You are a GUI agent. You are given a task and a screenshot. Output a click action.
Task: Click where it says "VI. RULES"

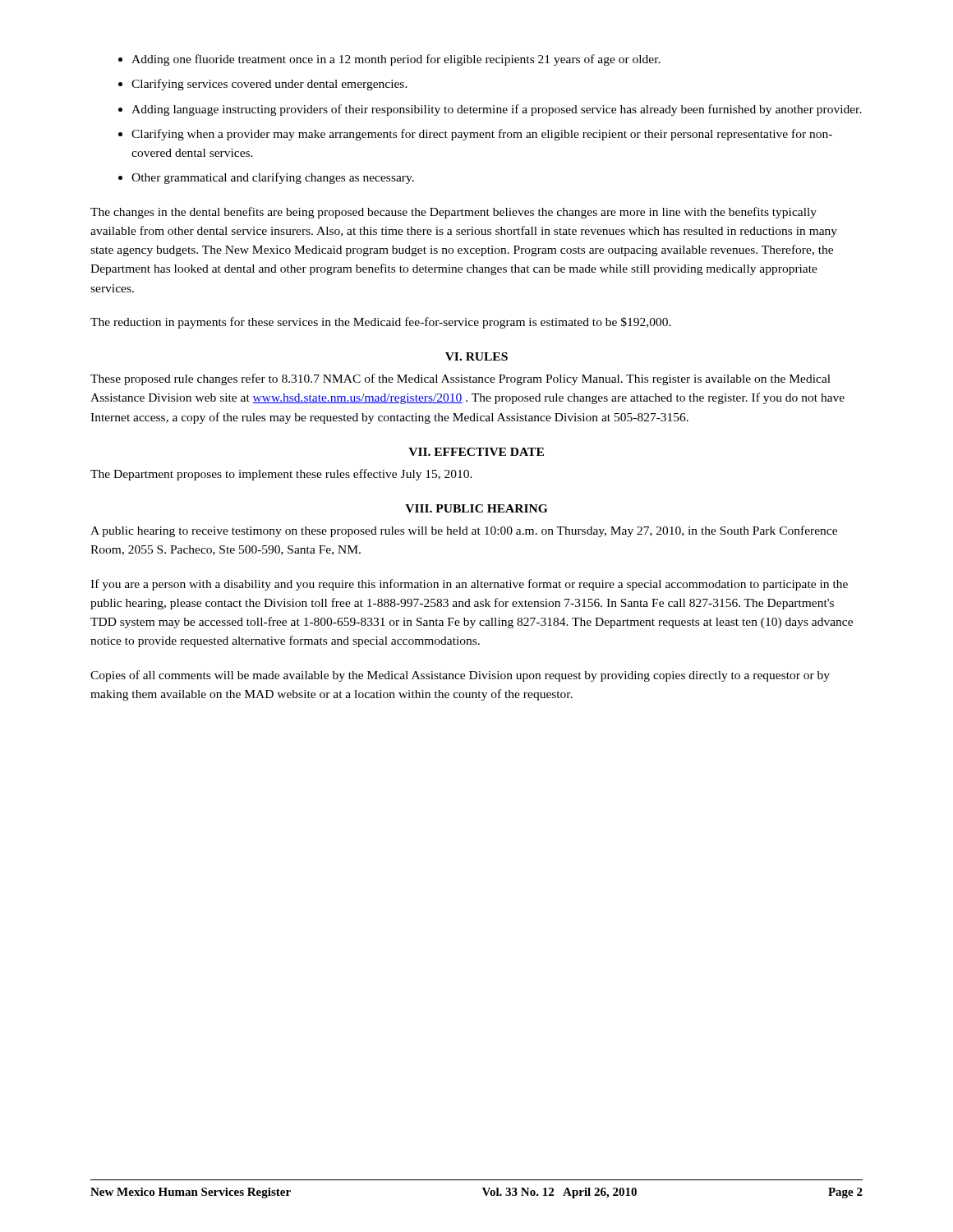476,356
